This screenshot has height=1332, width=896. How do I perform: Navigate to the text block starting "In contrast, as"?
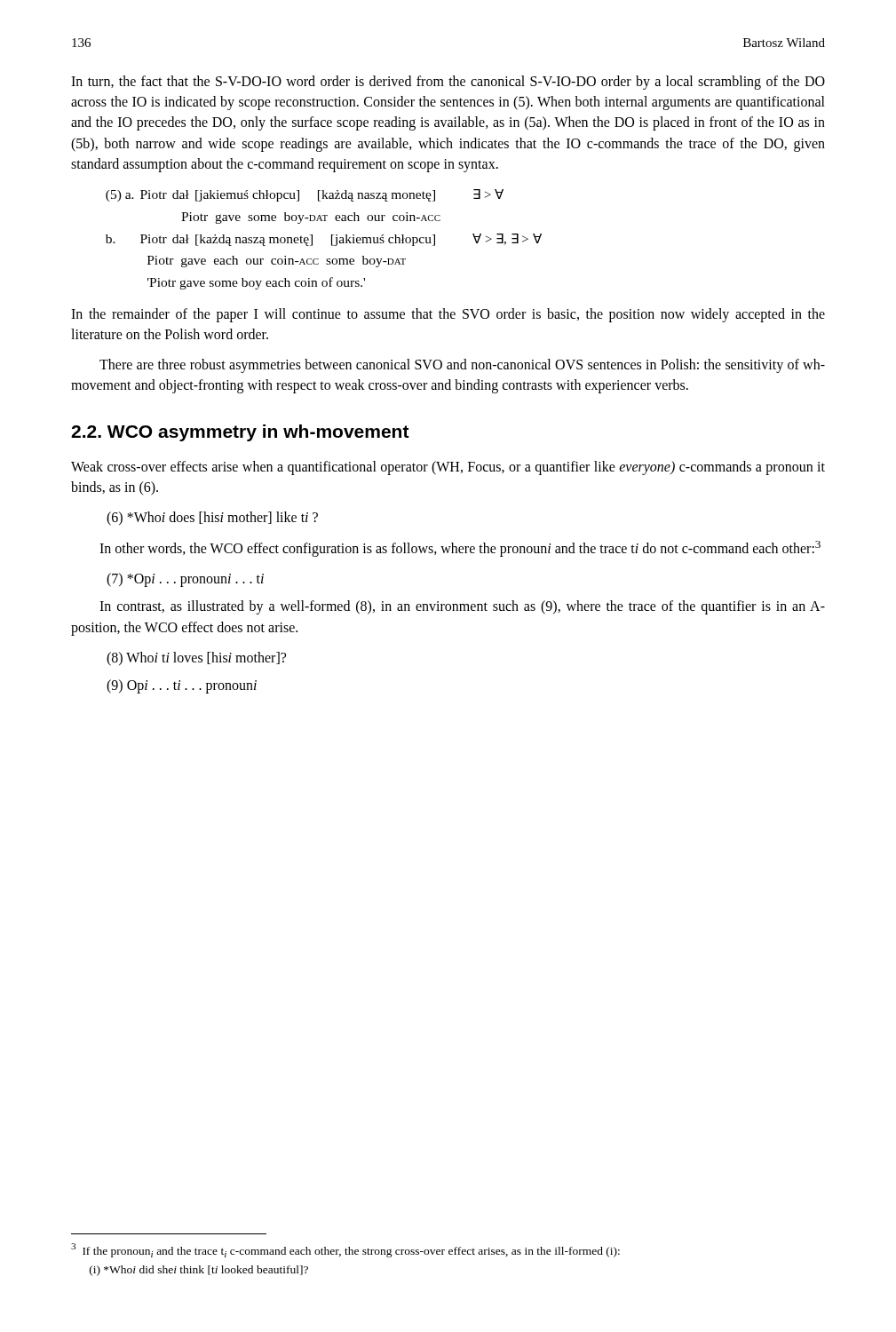448,617
